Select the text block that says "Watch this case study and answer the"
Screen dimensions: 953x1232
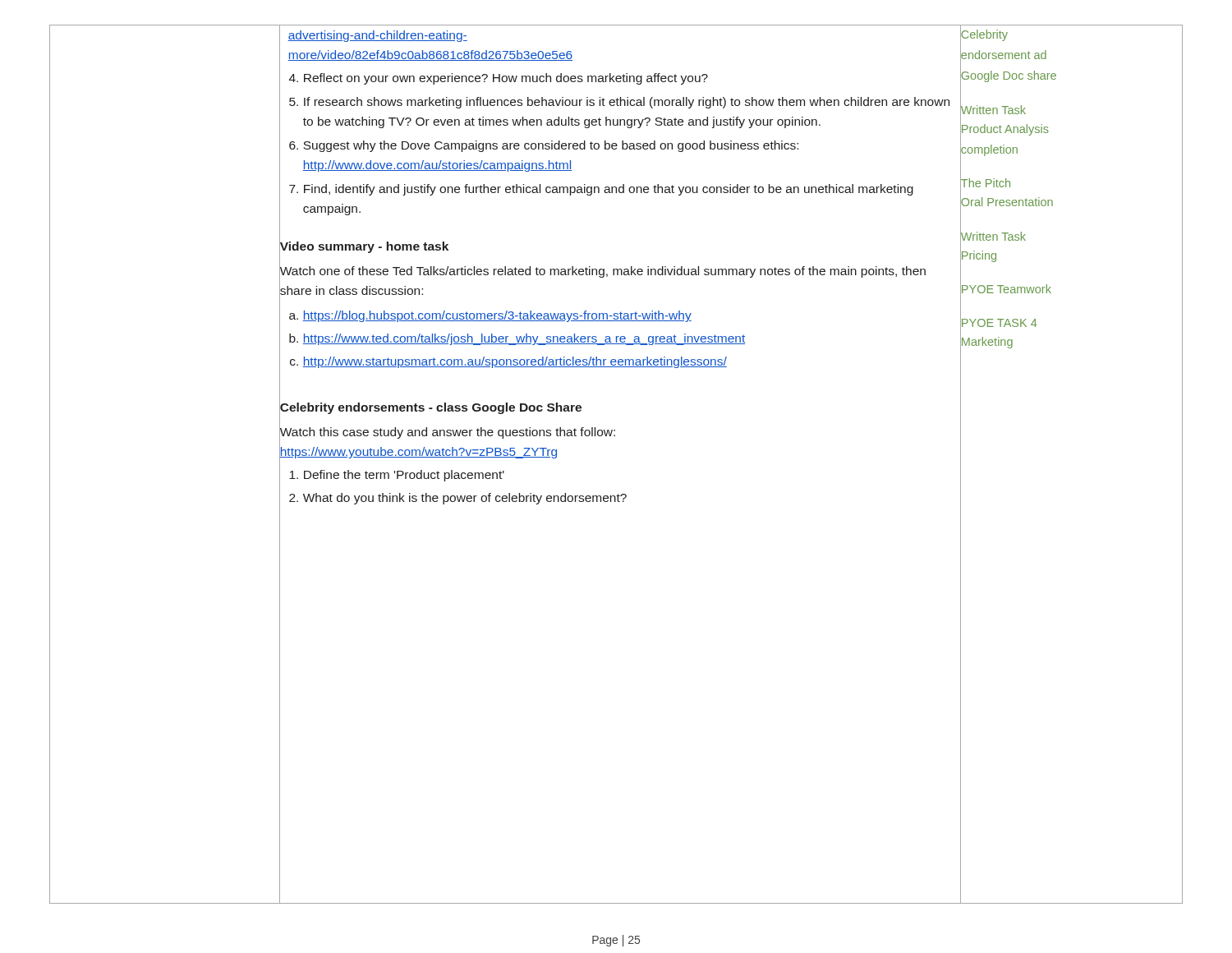pos(448,442)
